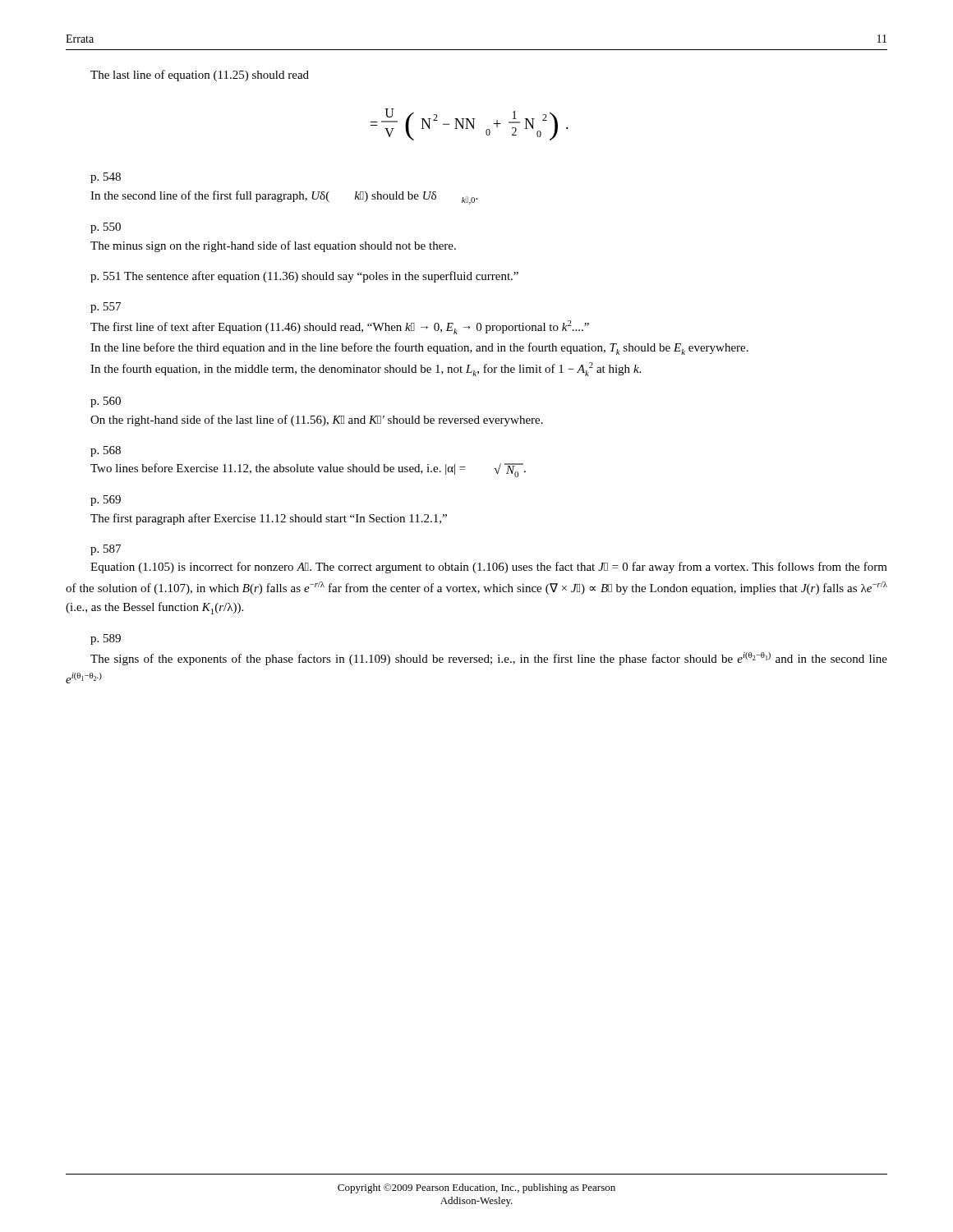Locate the text "p. 589"
This screenshot has height=1232, width=953.
tap(106, 639)
